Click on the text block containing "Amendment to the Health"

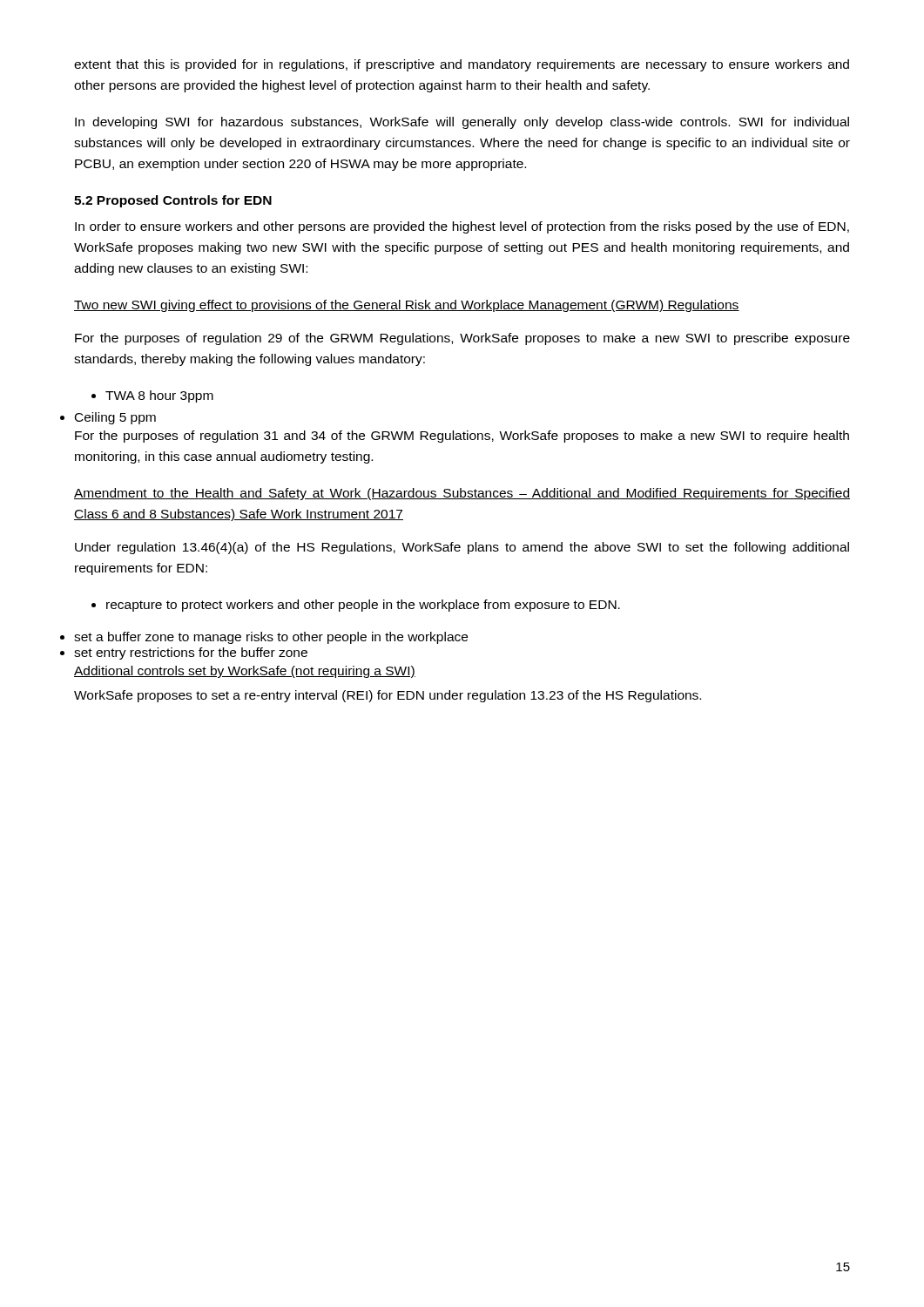tap(462, 504)
